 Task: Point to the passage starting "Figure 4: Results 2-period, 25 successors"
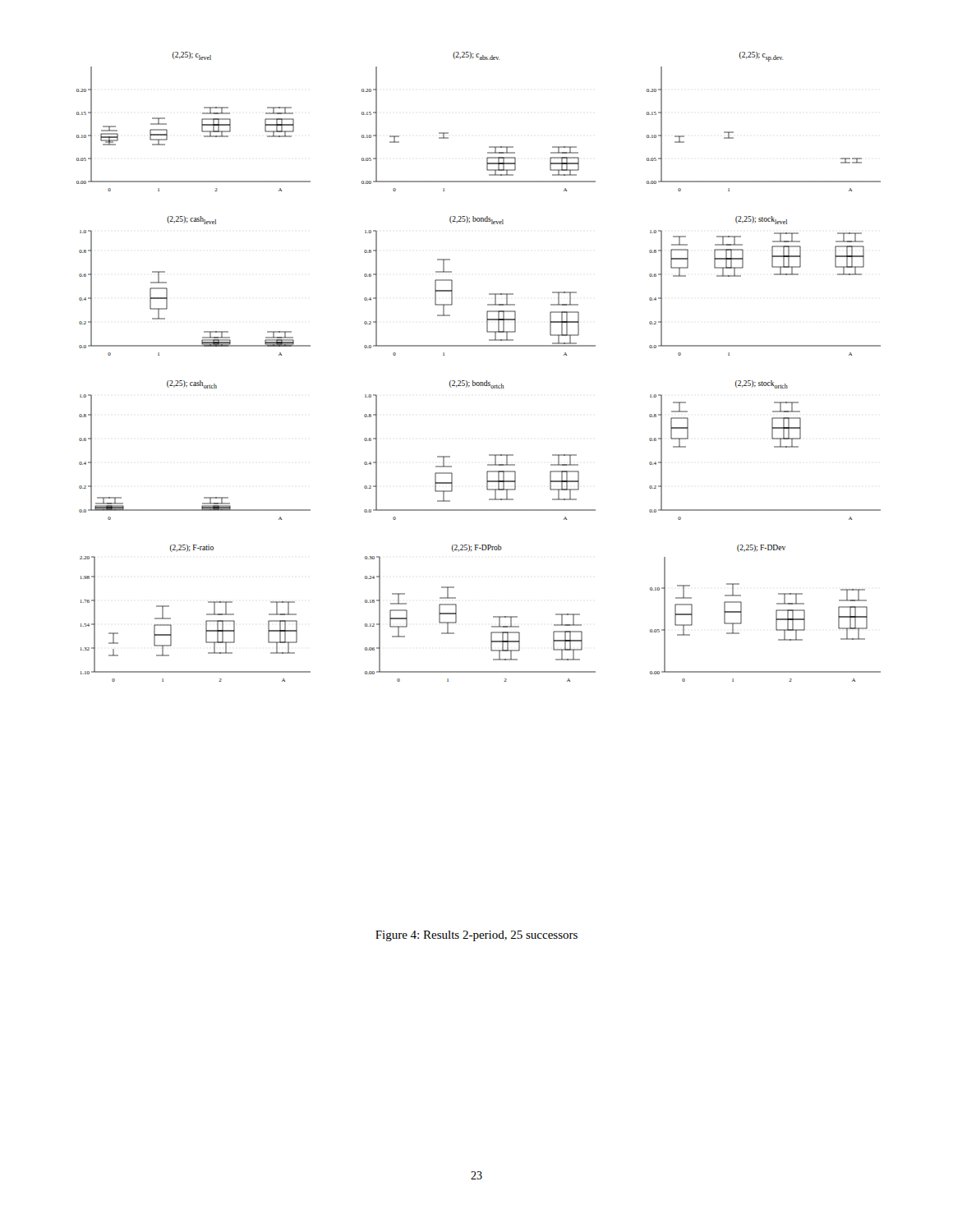pyautogui.click(x=476, y=935)
